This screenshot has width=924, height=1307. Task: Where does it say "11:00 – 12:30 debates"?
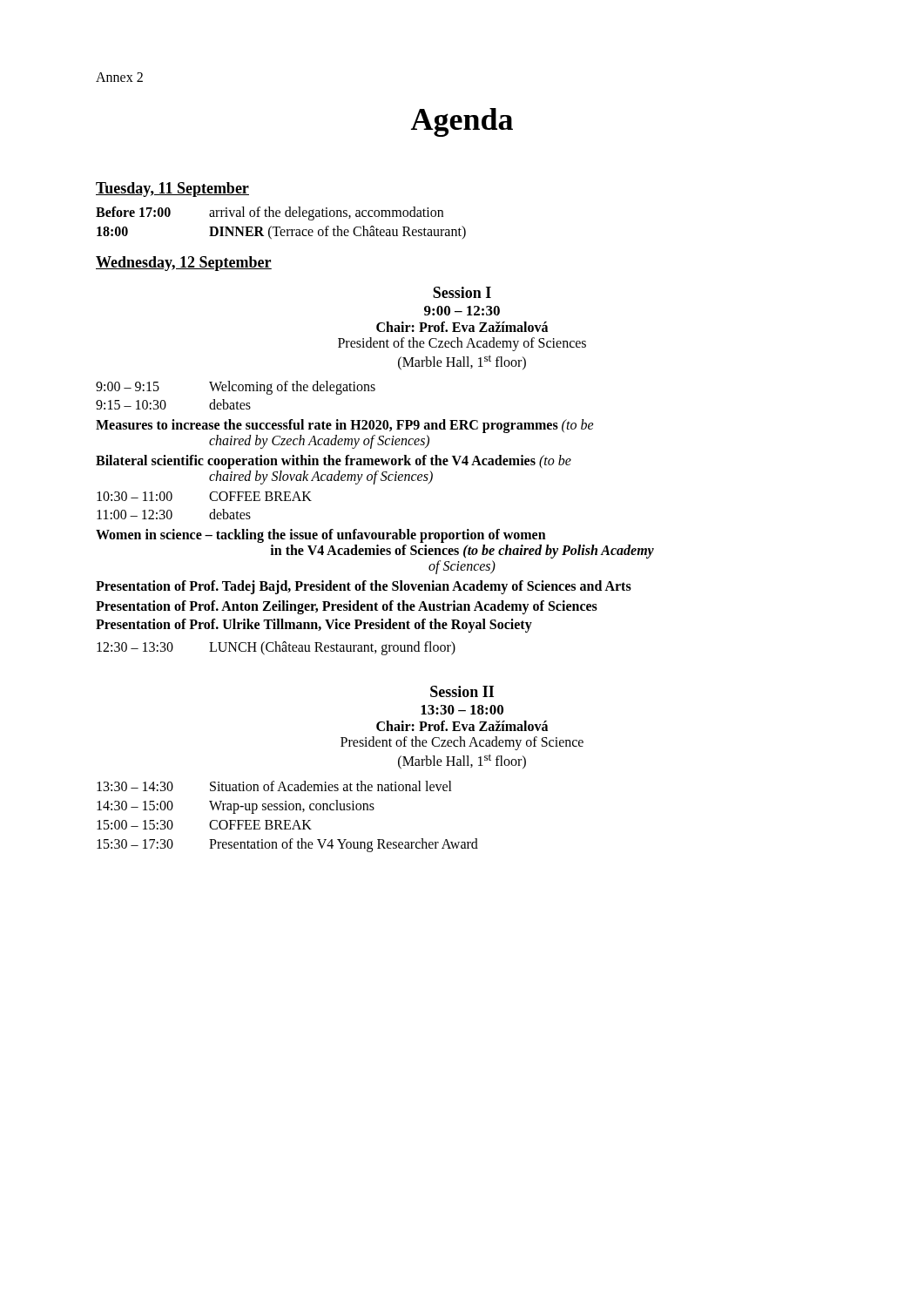click(x=173, y=515)
